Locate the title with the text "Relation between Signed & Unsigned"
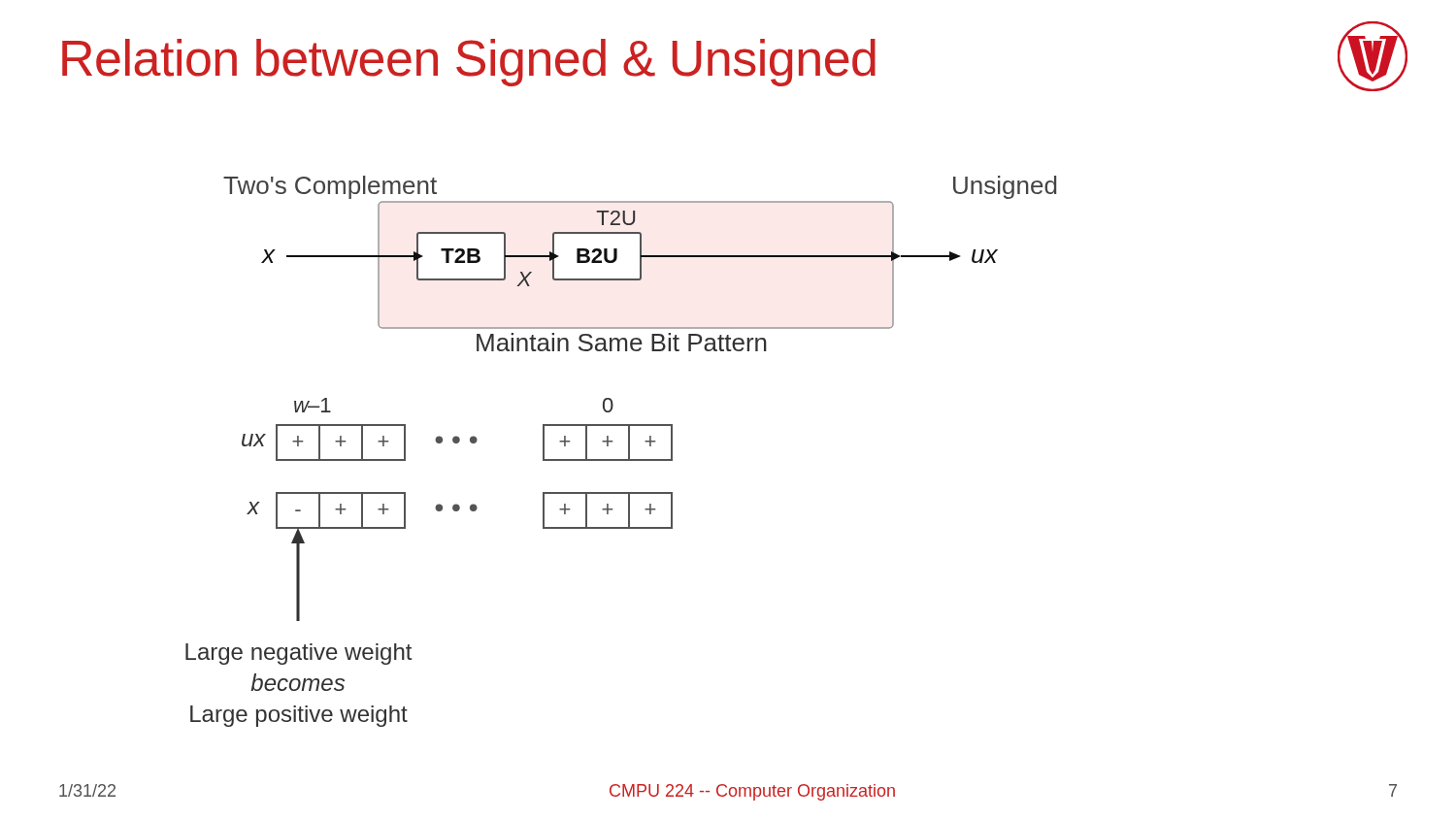Viewport: 1456px width, 819px height. (x=468, y=58)
